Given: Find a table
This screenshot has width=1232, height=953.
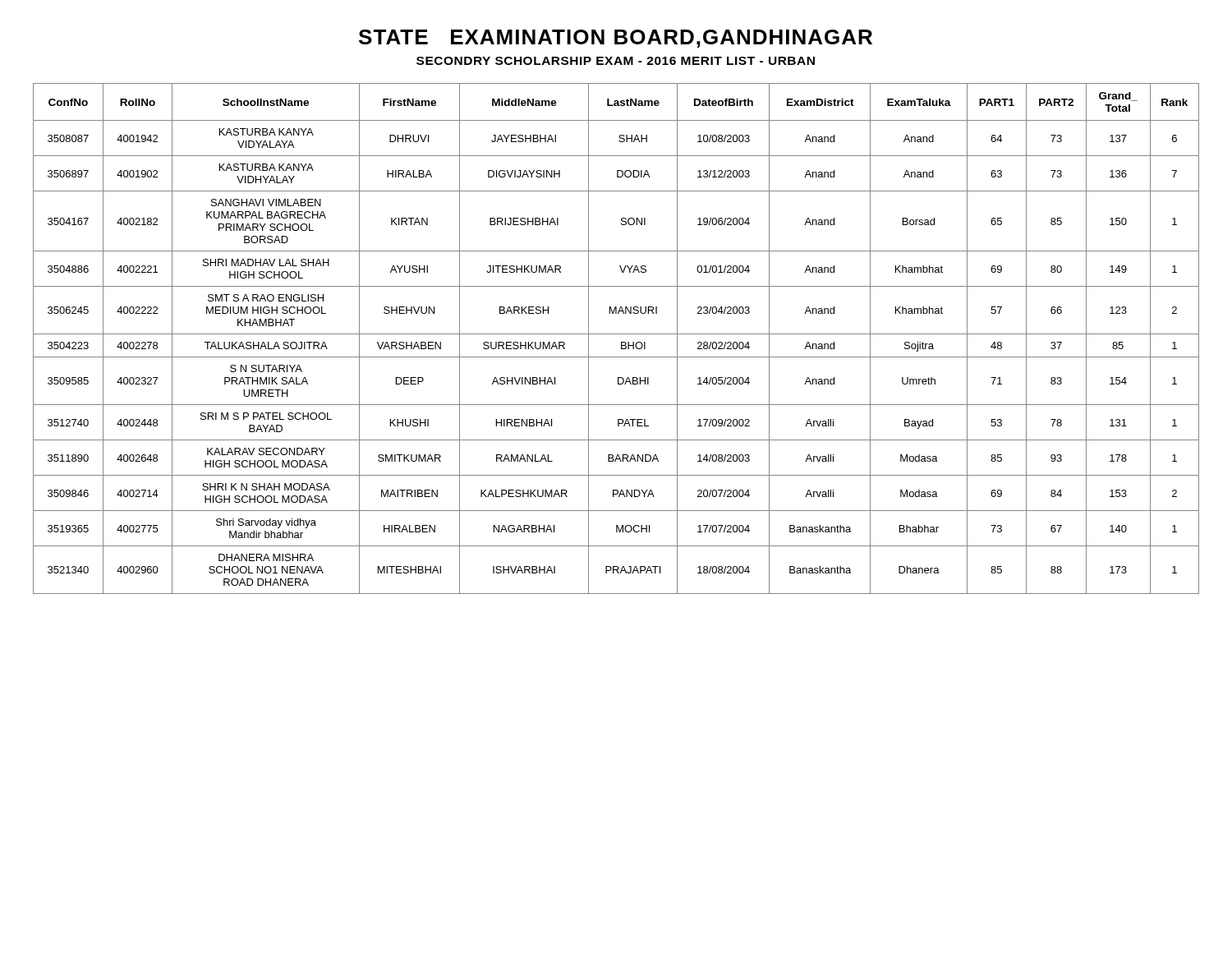Looking at the screenshot, I should click(x=616, y=339).
